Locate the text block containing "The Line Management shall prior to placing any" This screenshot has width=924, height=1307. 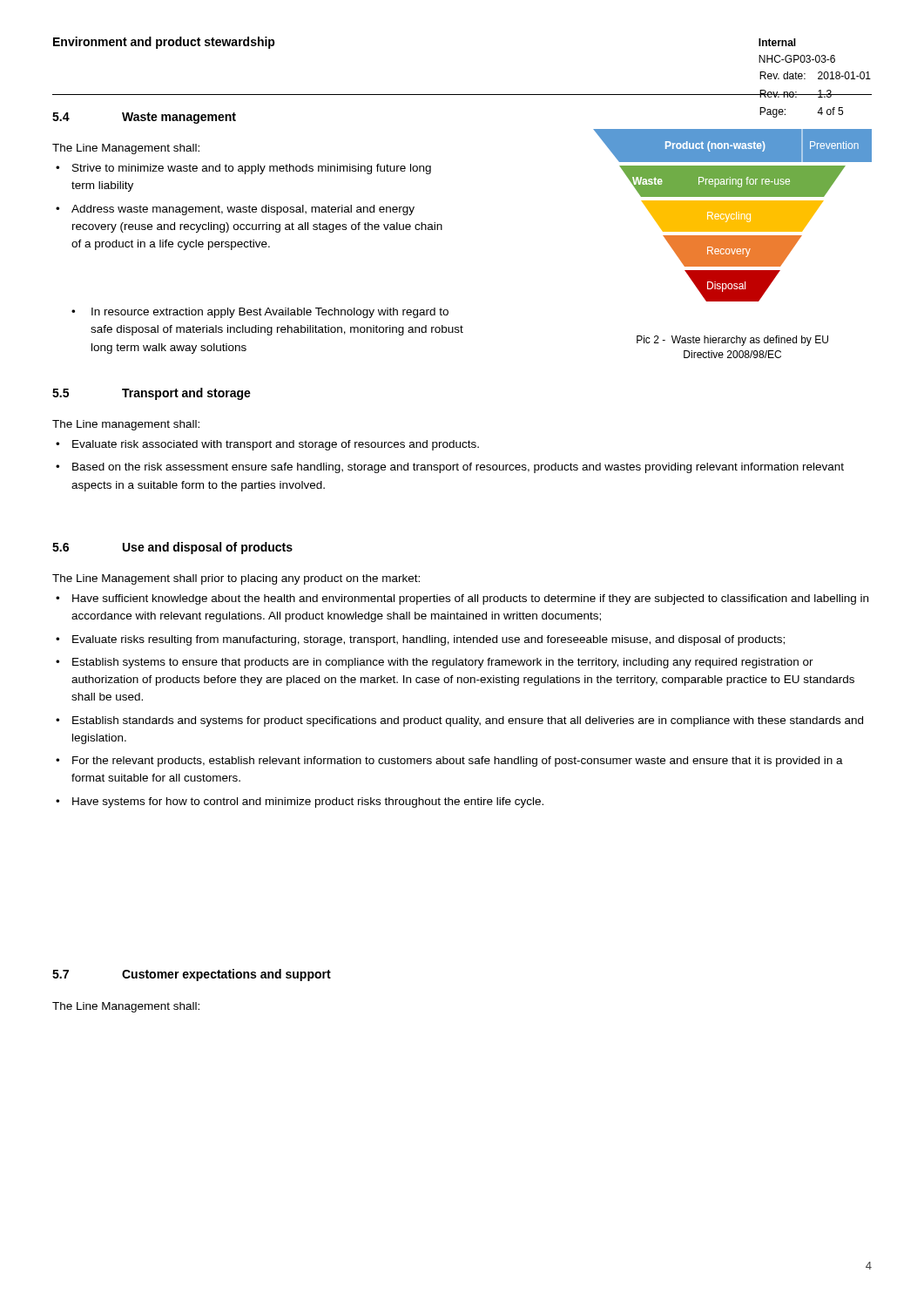click(x=237, y=578)
